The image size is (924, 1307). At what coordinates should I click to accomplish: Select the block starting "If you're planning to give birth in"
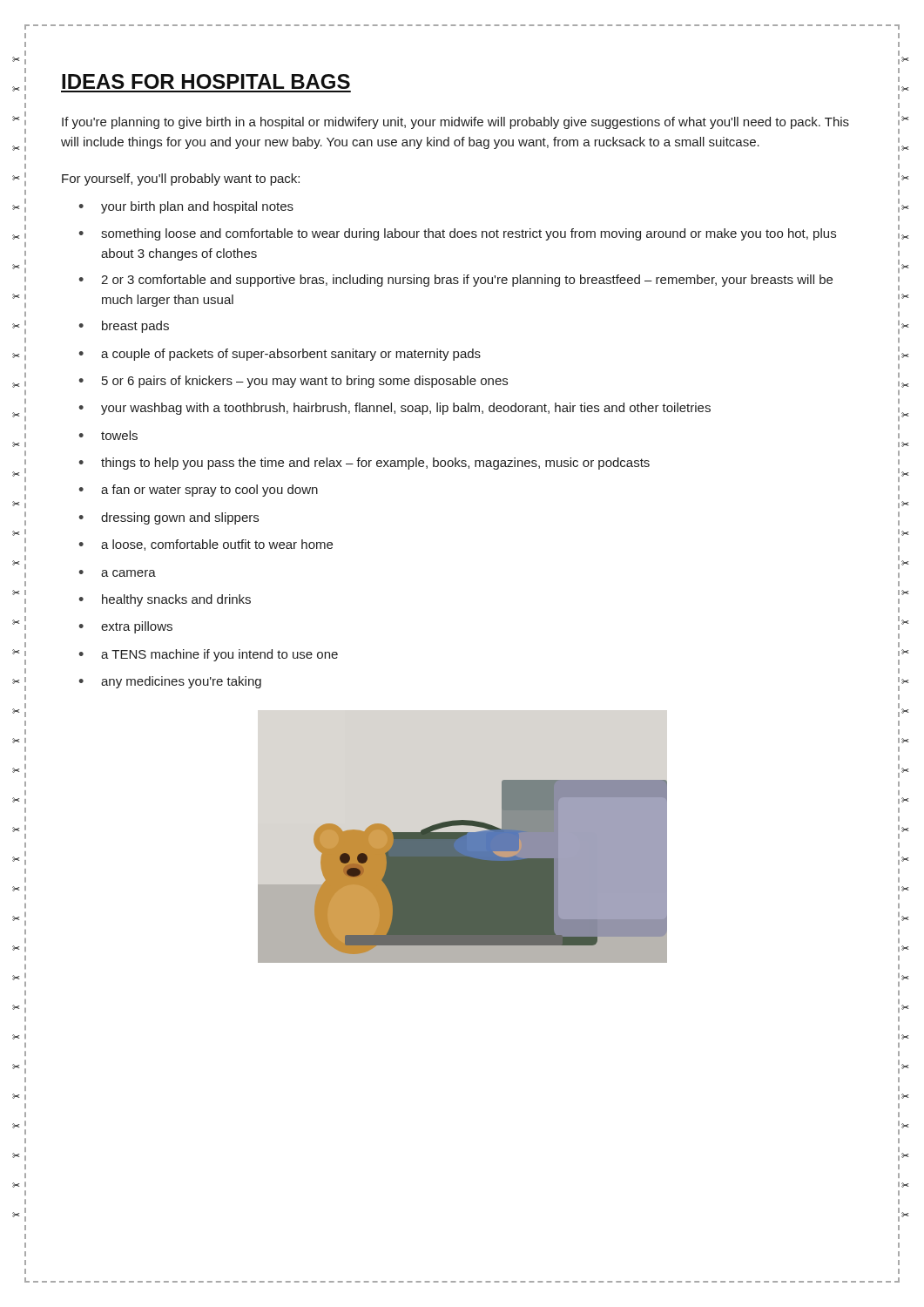[x=455, y=132]
